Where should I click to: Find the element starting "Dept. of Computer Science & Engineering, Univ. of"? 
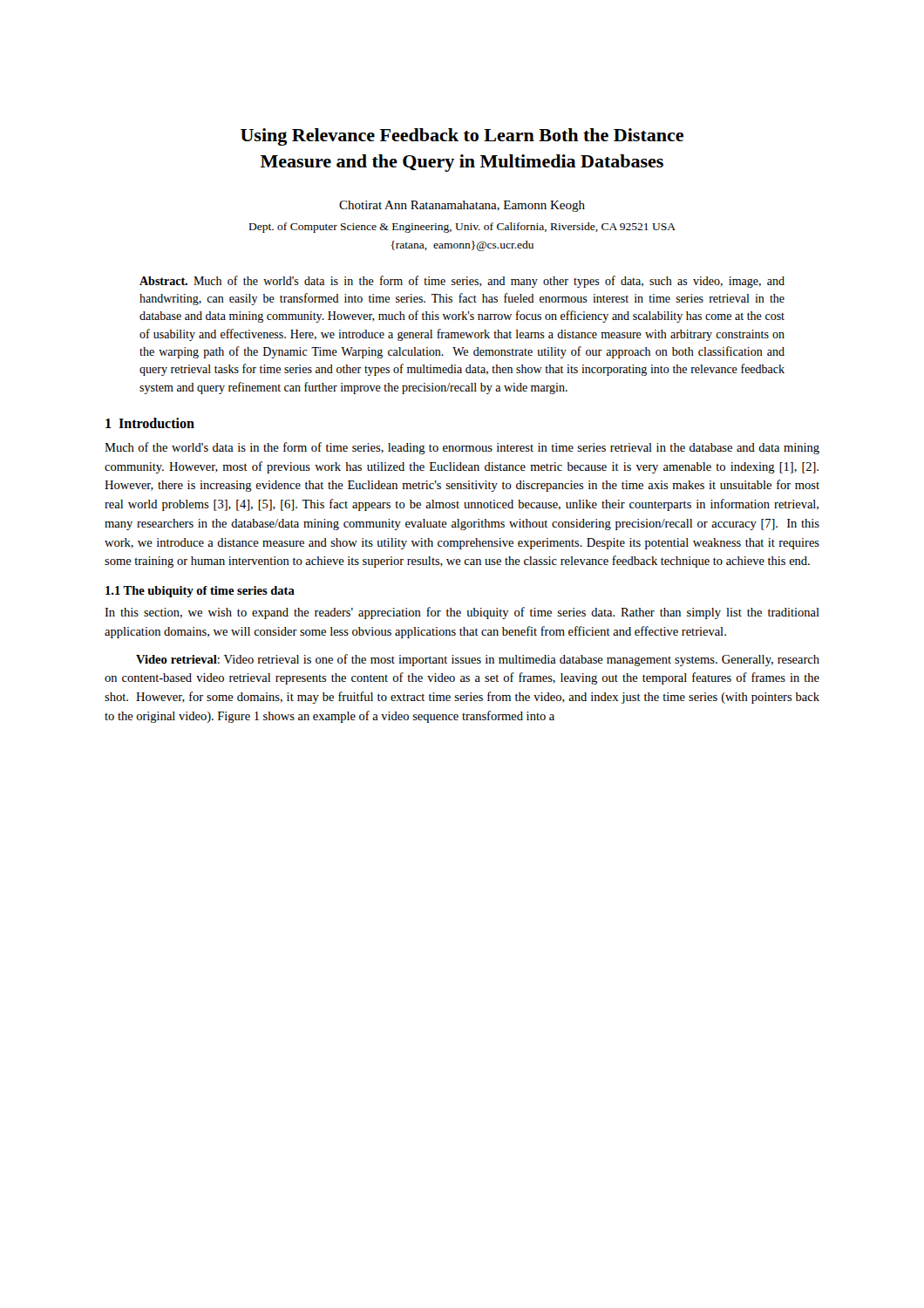click(462, 235)
